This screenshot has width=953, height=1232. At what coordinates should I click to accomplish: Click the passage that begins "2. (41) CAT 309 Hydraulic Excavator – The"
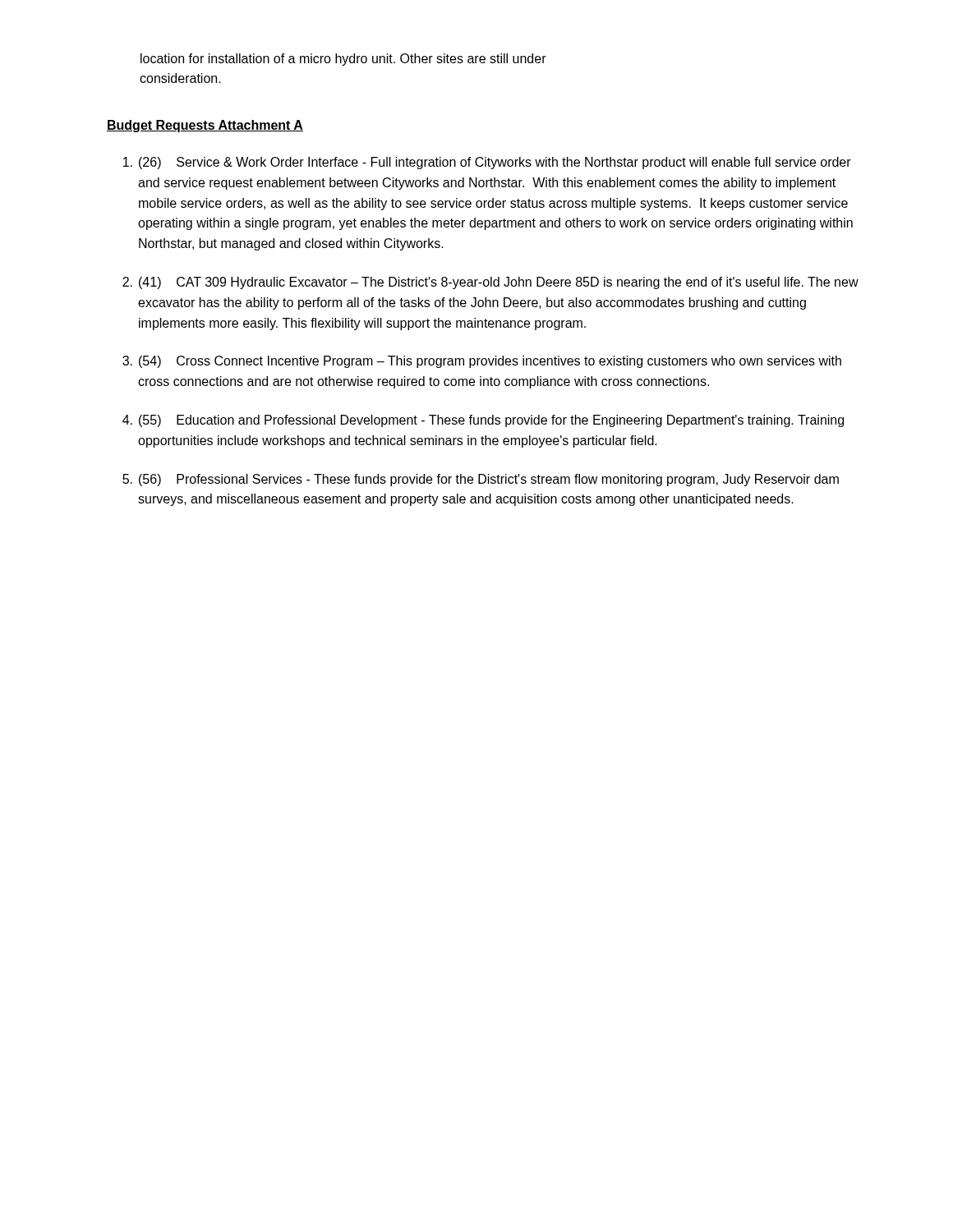pyautogui.click(x=485, y=303)
